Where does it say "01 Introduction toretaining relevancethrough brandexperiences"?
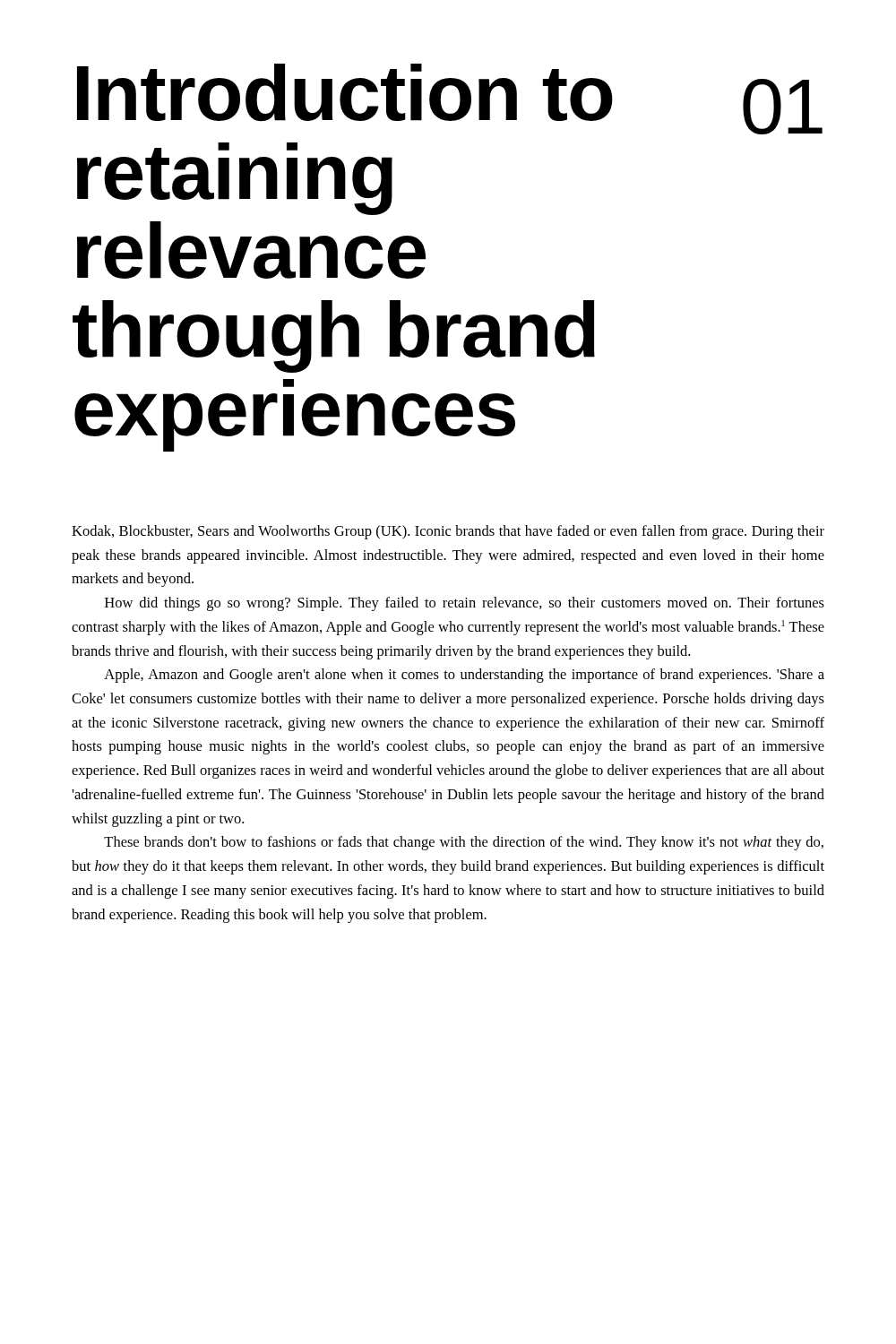The width and height of the screenshot is (896, 1344). point(448,251)
